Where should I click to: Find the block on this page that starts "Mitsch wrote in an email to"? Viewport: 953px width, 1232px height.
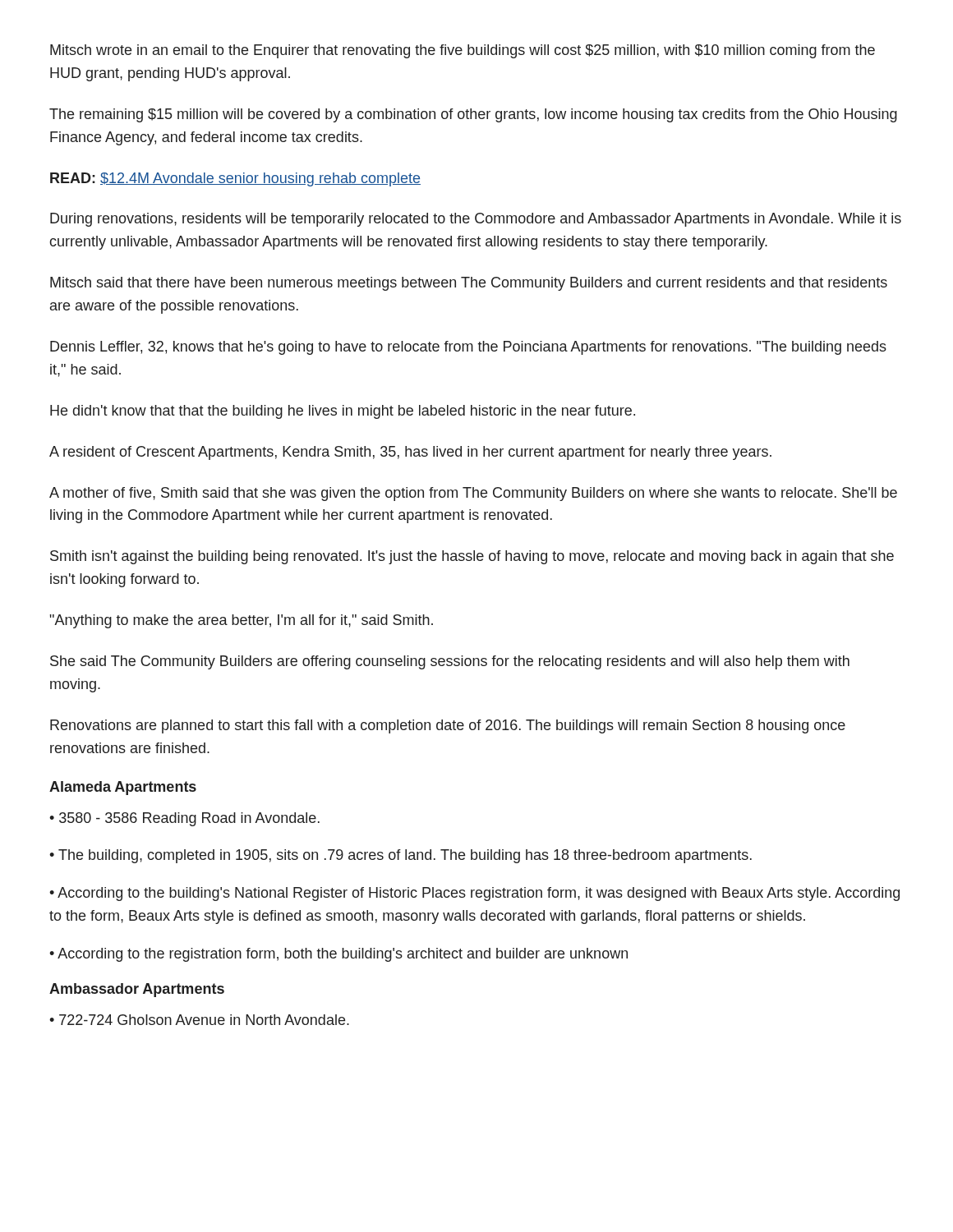point(462,62)
